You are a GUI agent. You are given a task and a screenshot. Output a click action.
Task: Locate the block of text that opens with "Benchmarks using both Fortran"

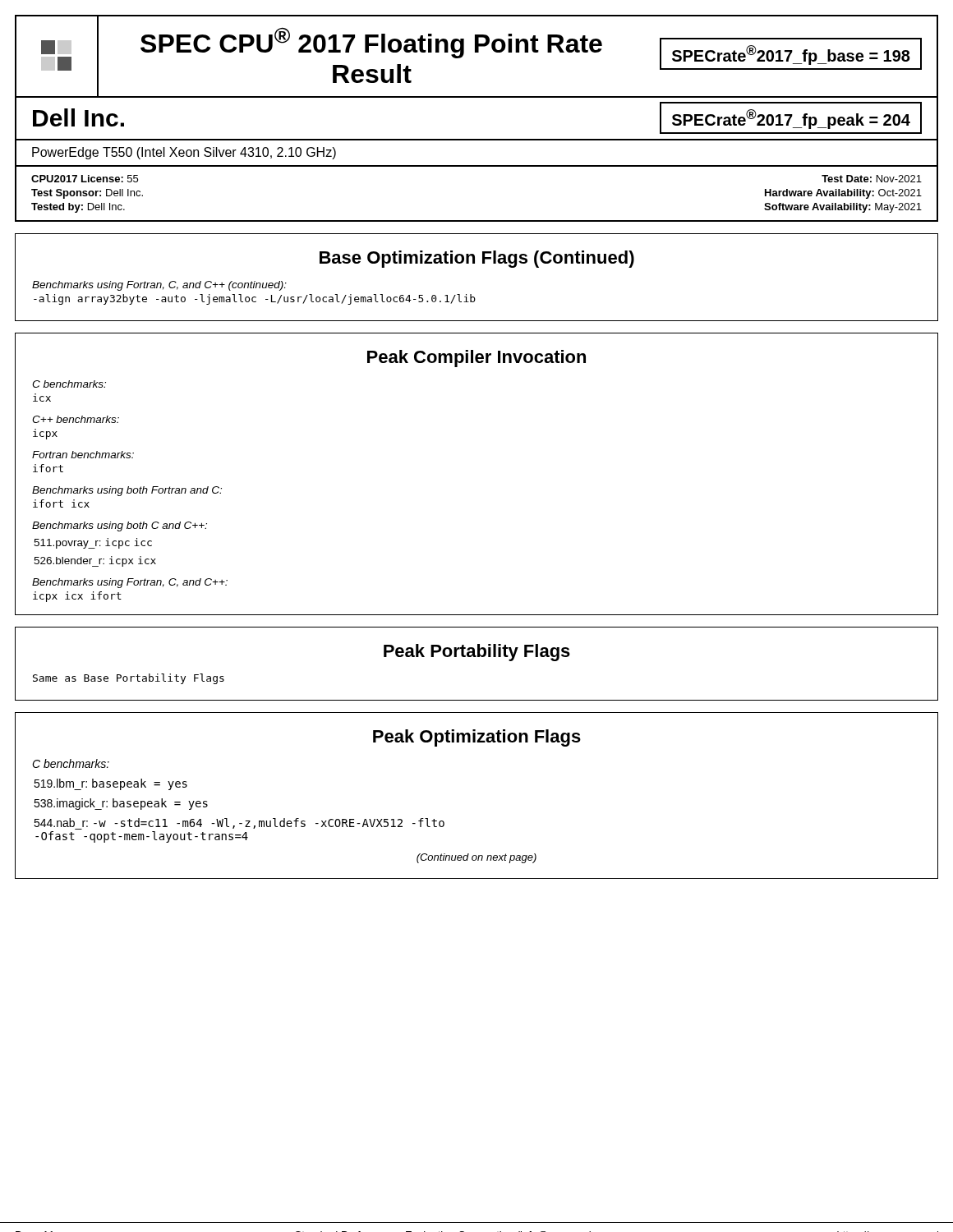(x=127, y=491)
